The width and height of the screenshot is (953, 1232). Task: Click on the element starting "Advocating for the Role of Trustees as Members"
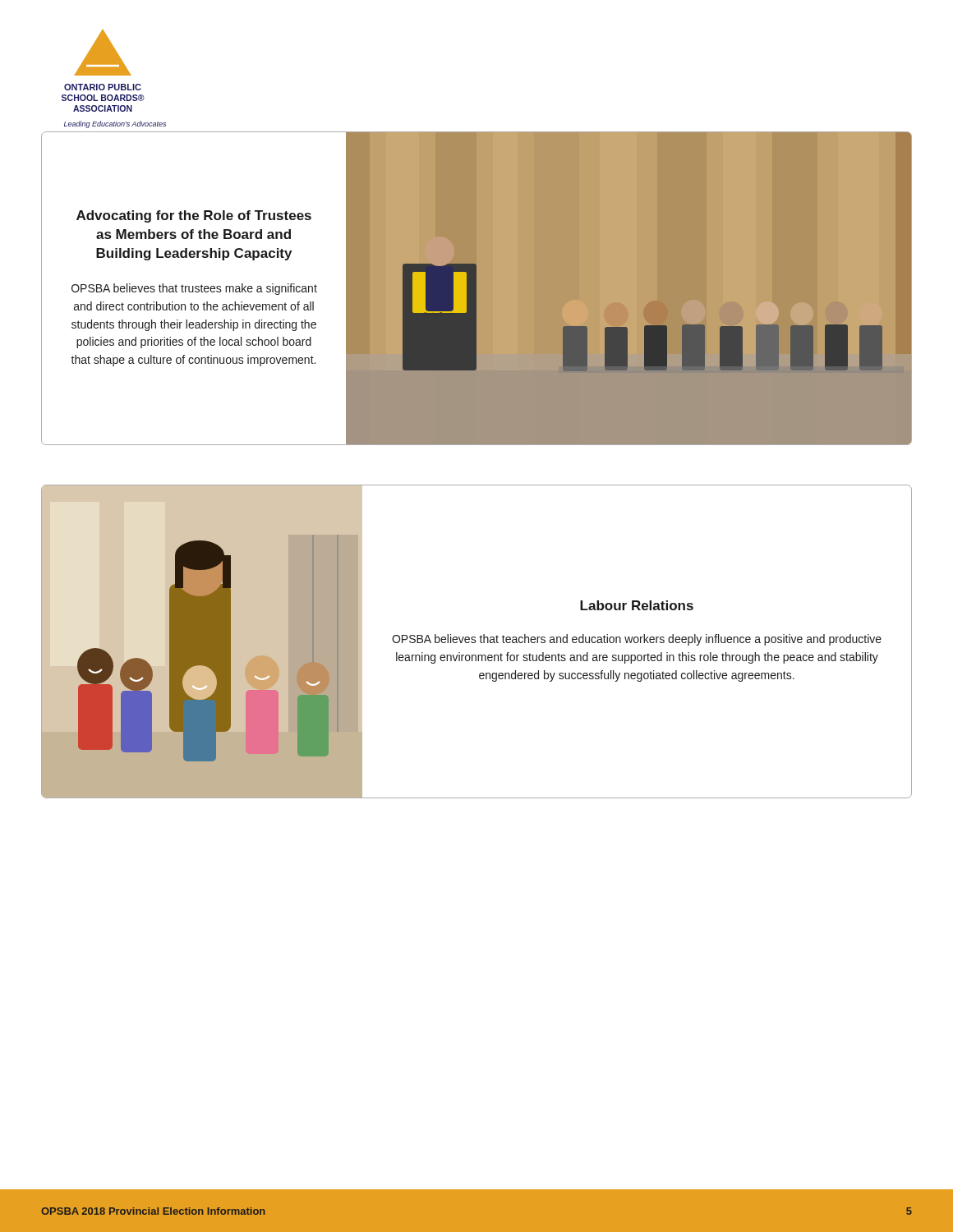(194, 235)
